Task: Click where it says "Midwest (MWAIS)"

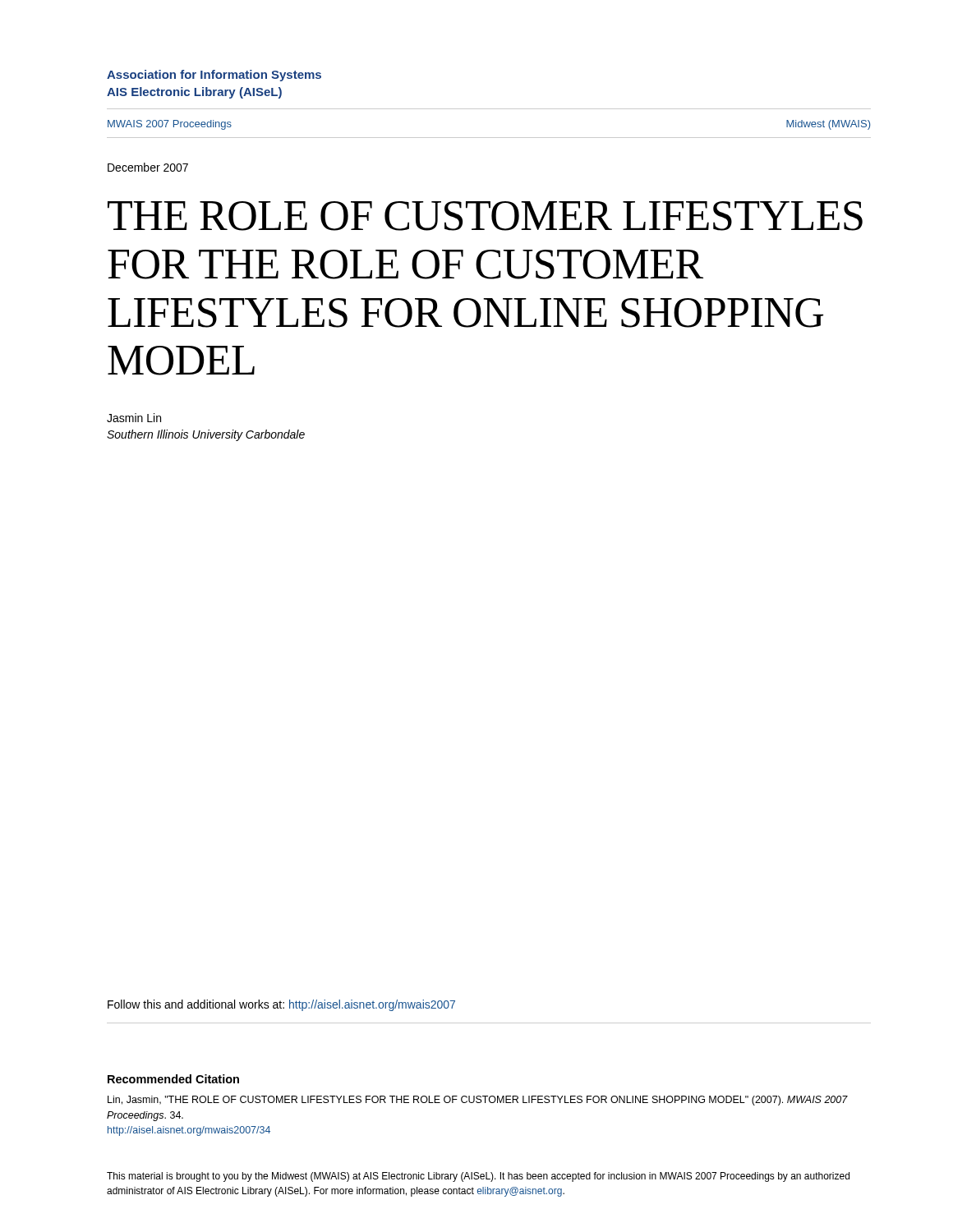Action: 828,124
